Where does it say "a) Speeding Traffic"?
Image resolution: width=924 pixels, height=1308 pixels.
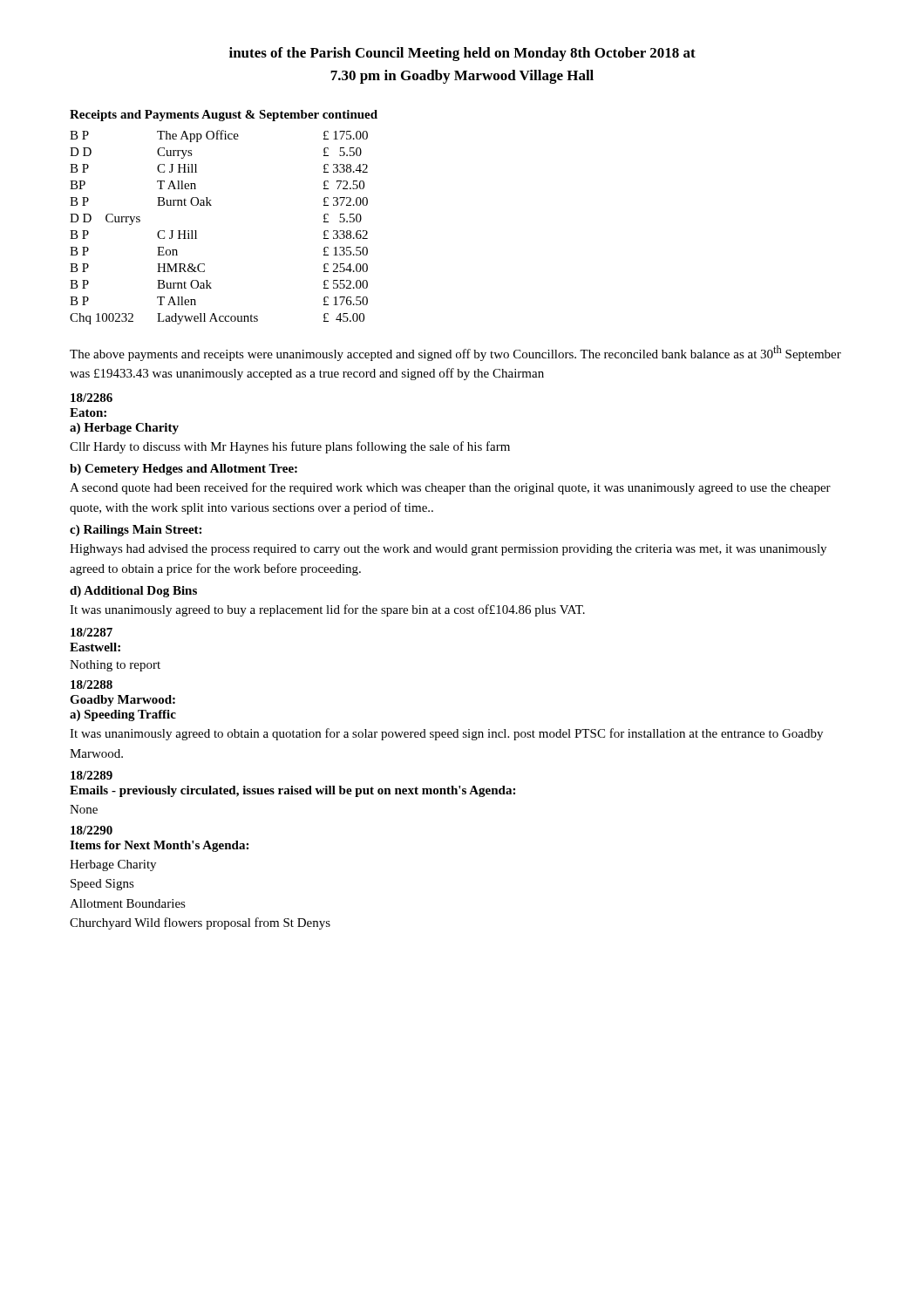click(x=123, y=714)
